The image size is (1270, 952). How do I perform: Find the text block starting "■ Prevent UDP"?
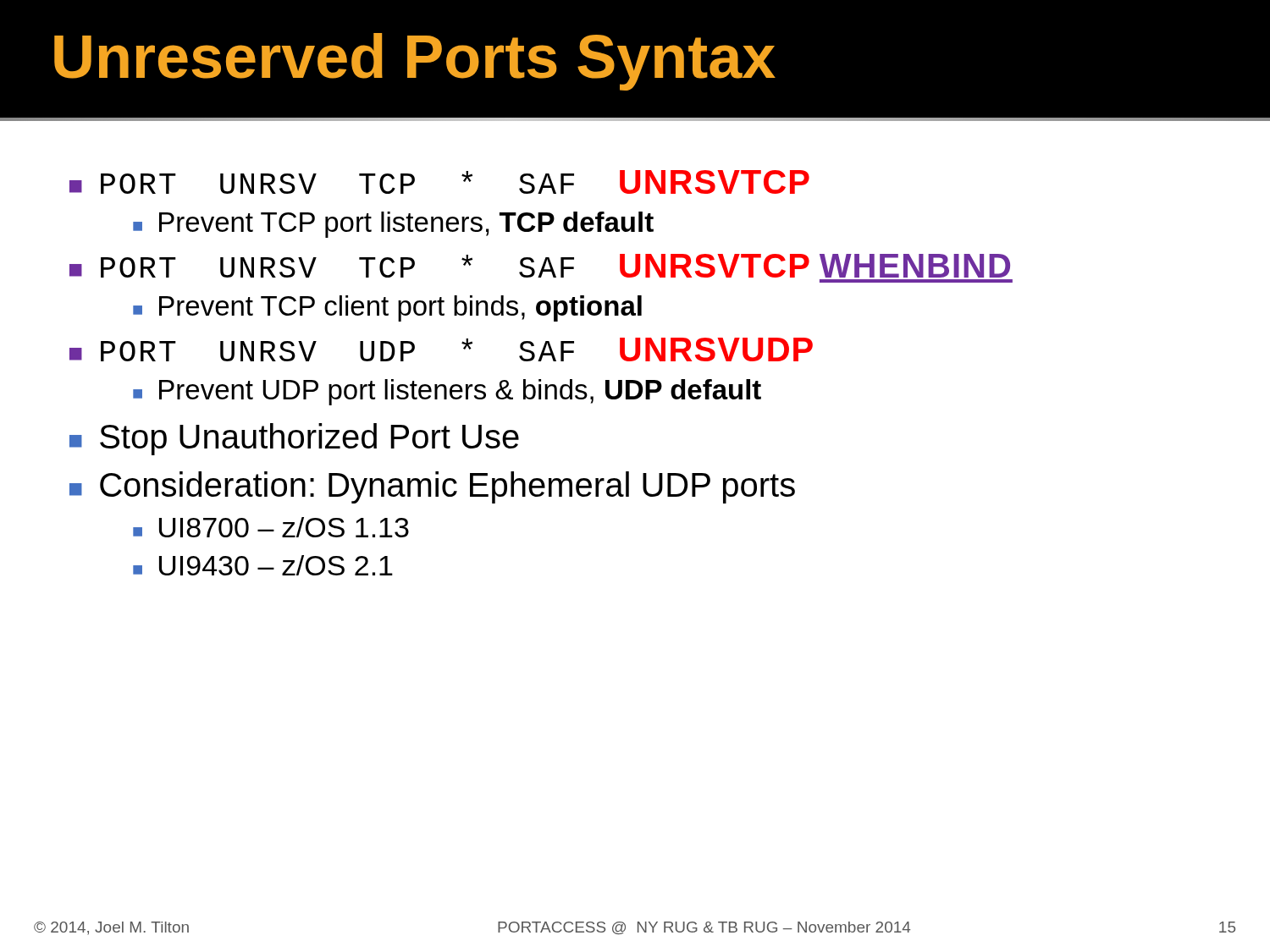[x=447, y=390]
